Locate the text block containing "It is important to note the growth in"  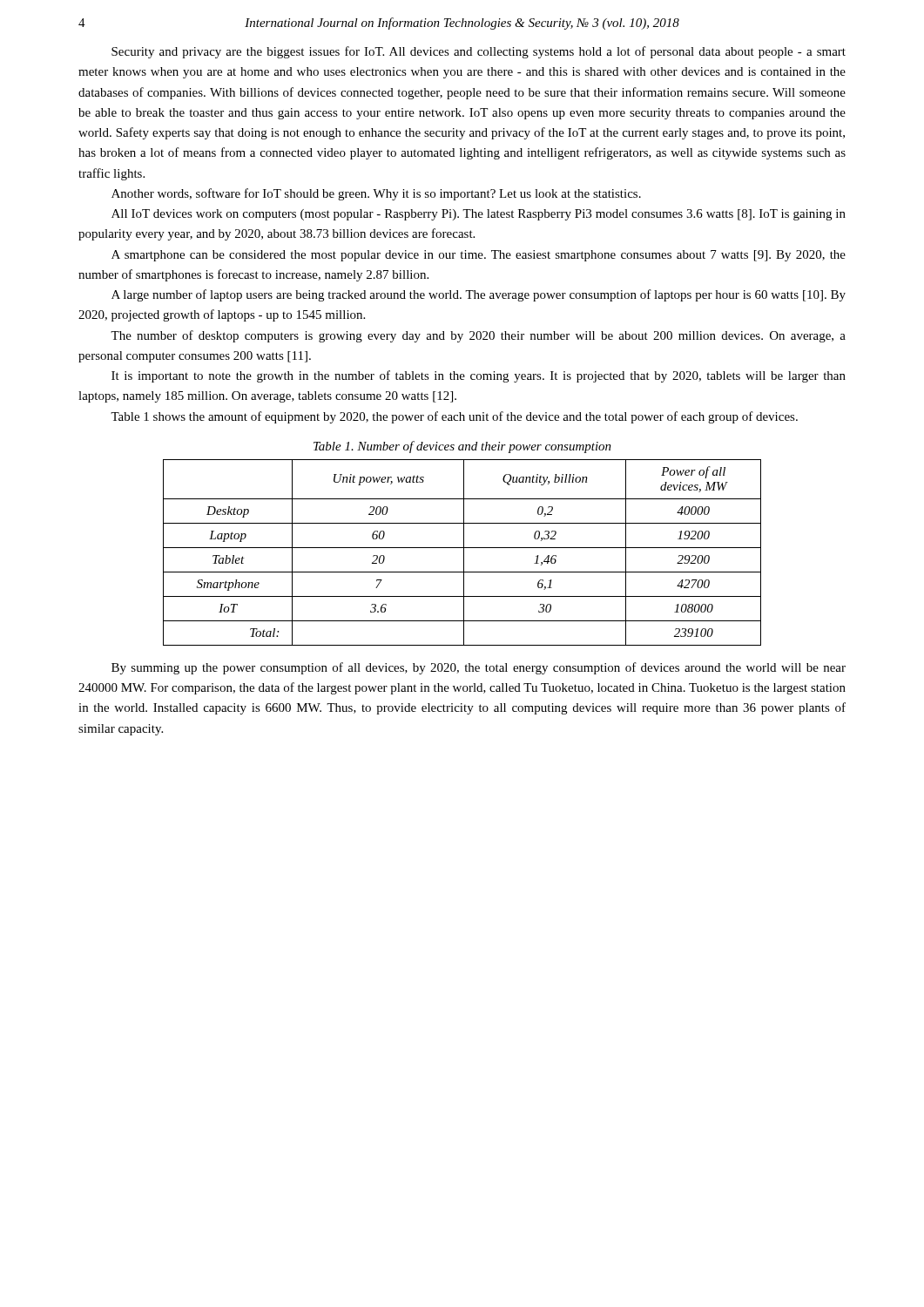click(x=462, y=386)
